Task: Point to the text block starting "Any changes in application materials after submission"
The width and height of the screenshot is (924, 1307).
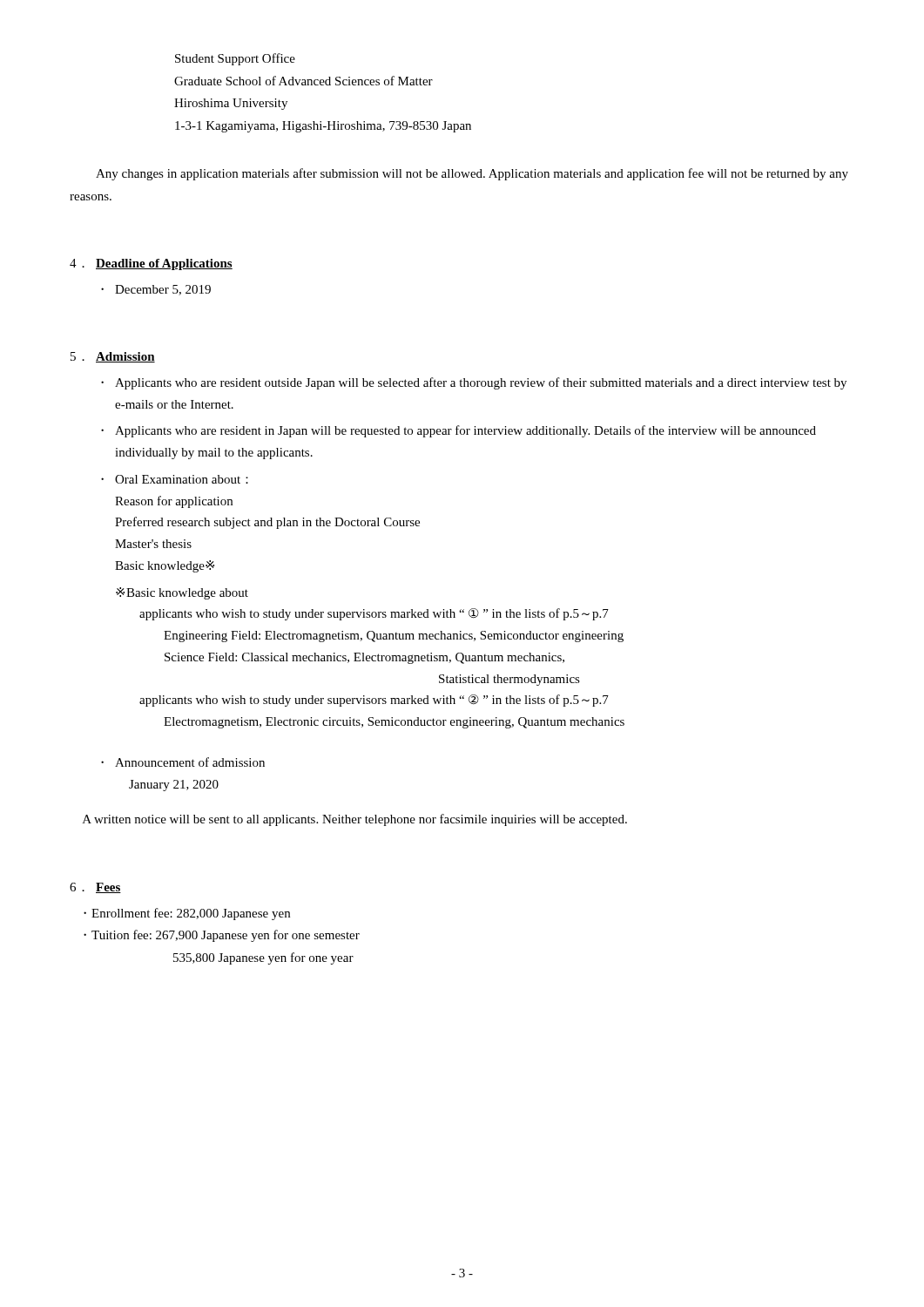Action: [x=459, y=184]
